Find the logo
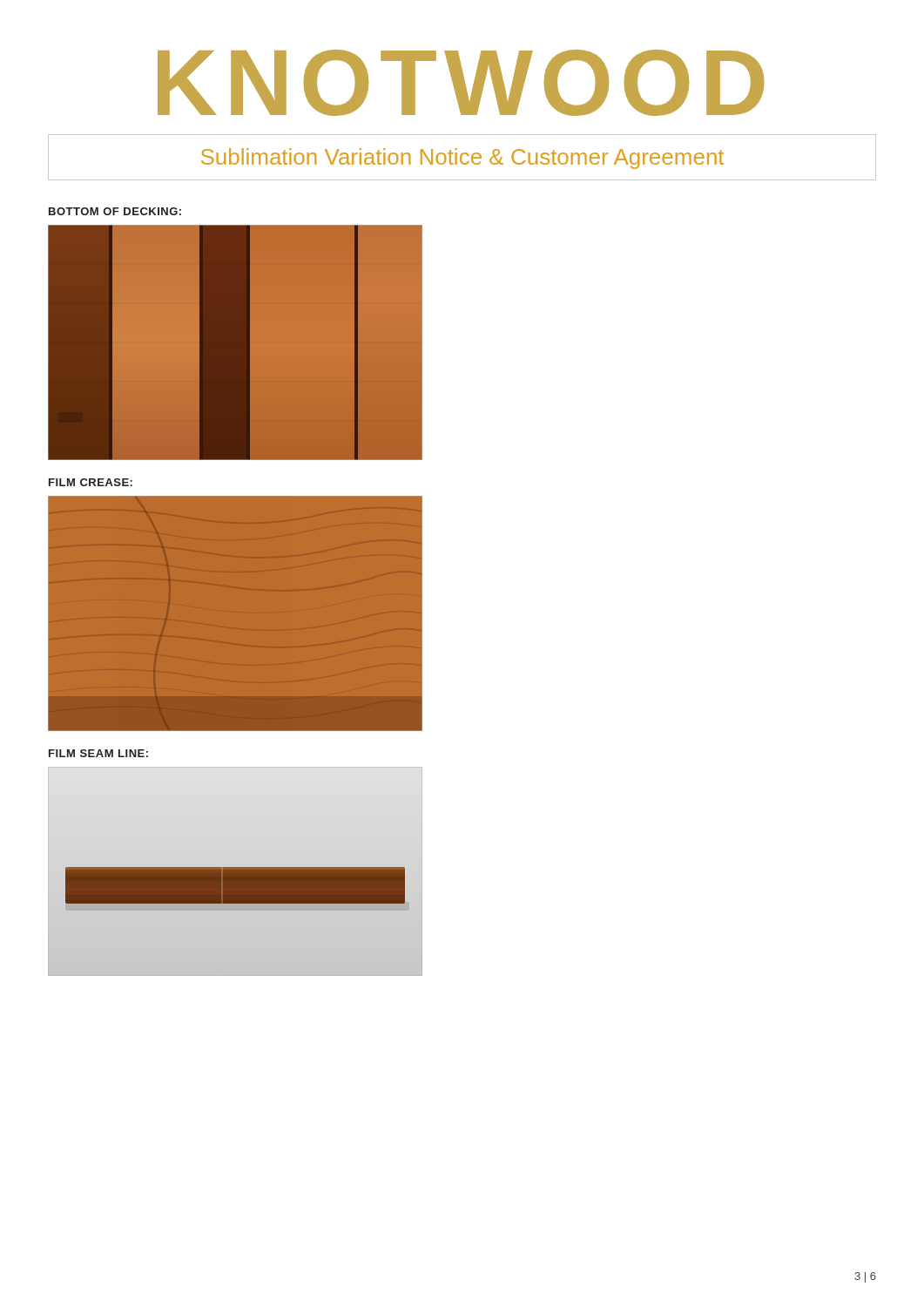 click(462, 67)
